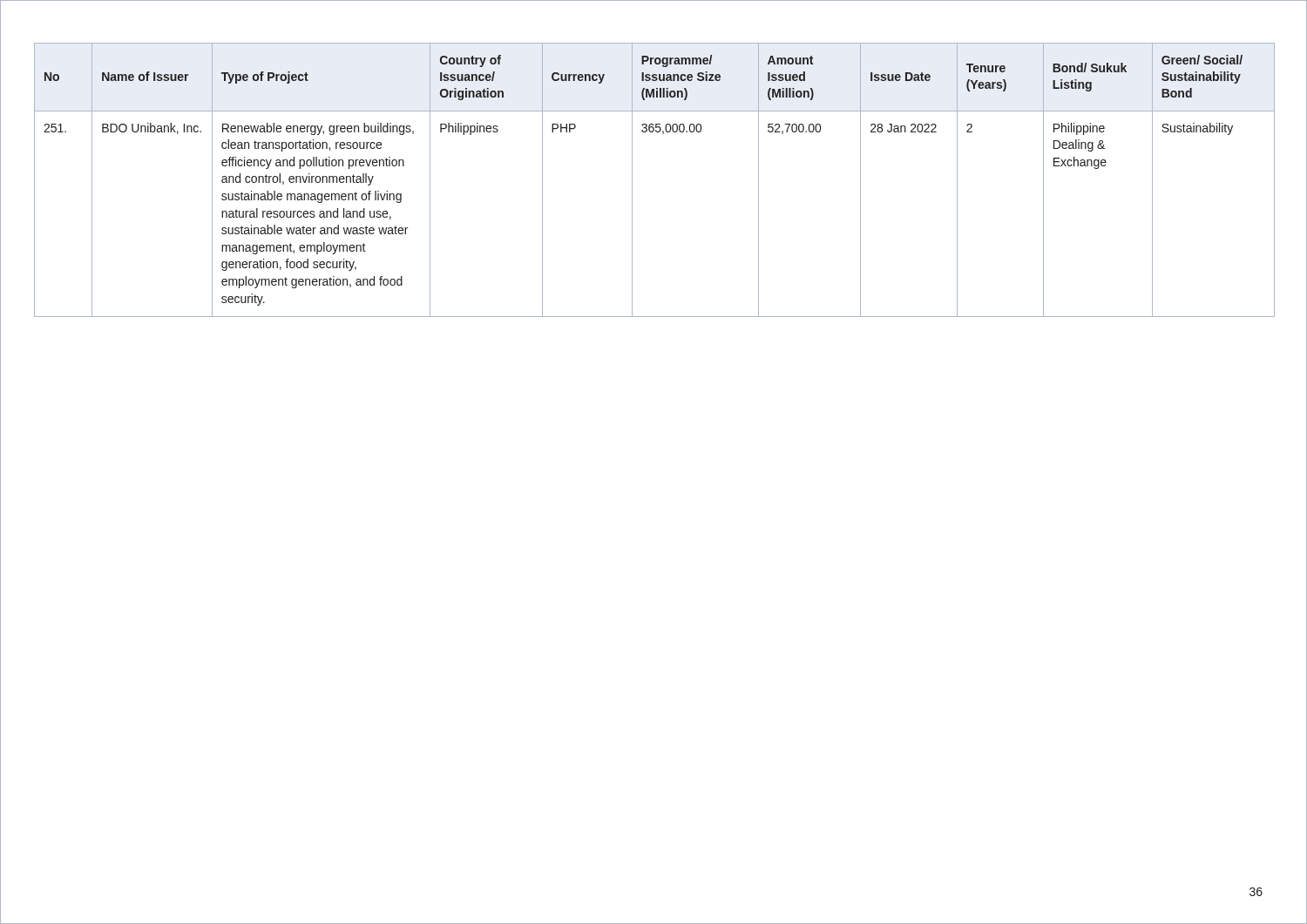
Task: Select the table
Action: point(654,180)
